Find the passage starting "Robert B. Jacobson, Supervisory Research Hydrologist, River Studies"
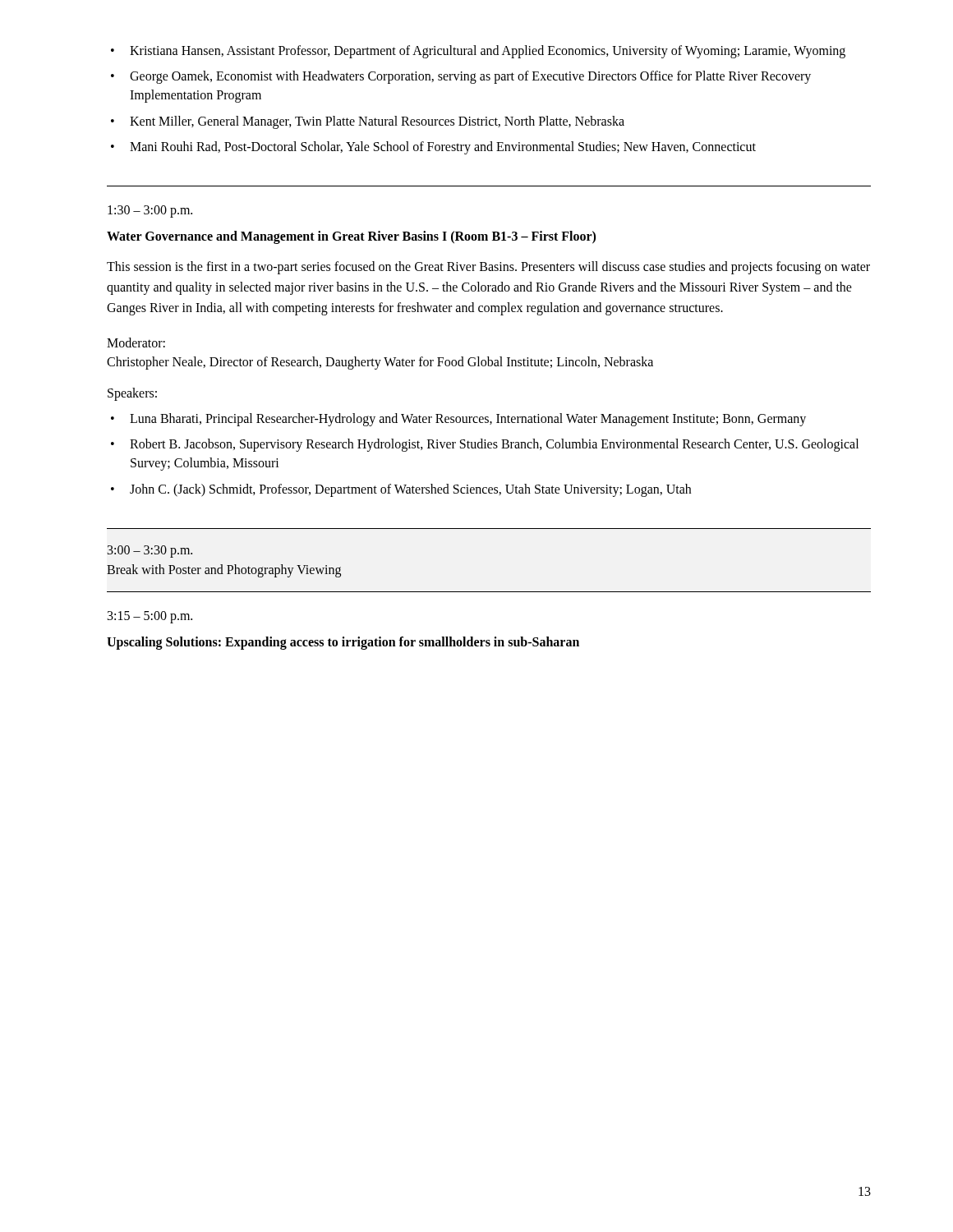953x1232 pixels. click(489, 454)
